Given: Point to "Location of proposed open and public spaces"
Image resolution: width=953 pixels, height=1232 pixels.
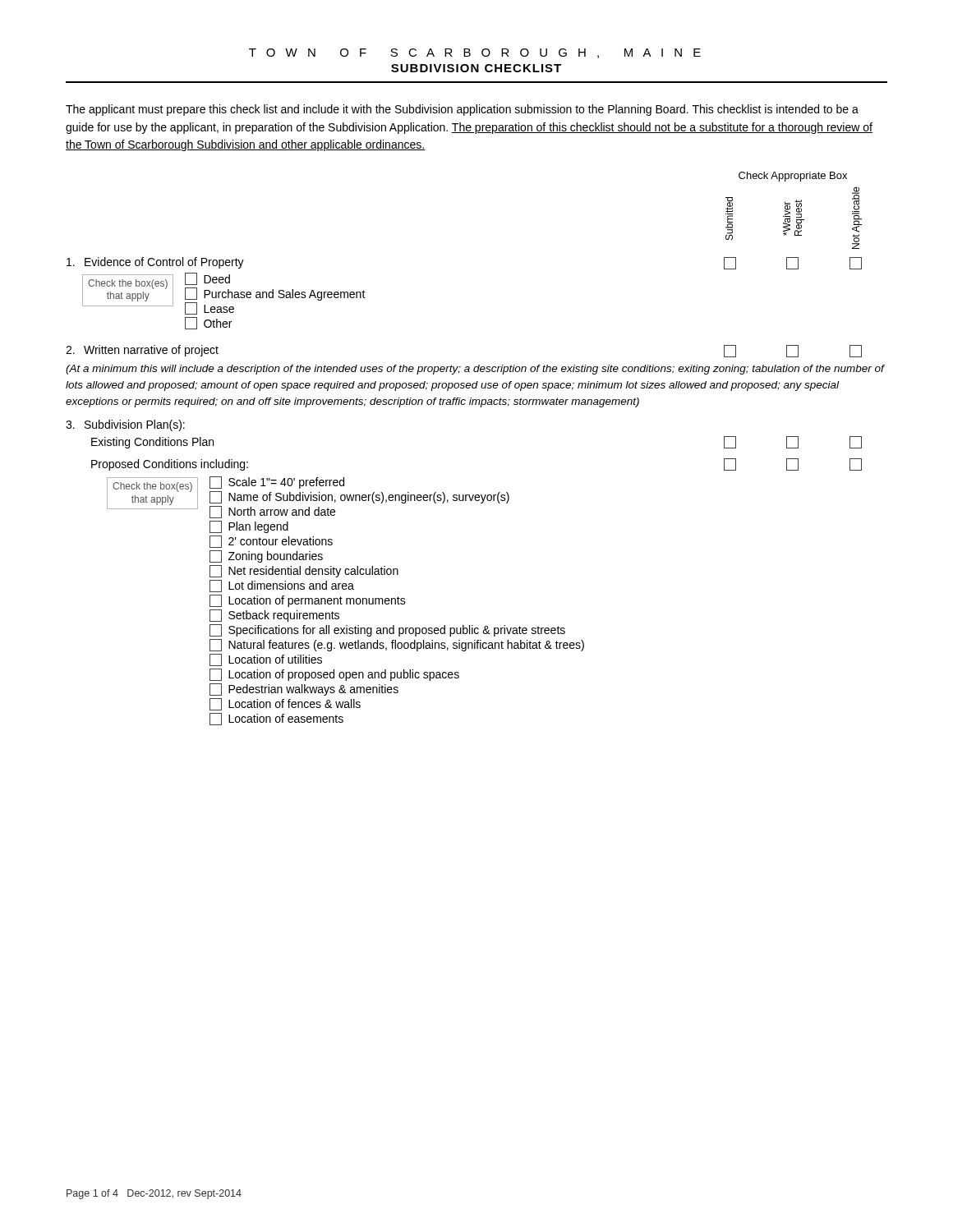Looking at the screenshot, I should pos(335,674).
